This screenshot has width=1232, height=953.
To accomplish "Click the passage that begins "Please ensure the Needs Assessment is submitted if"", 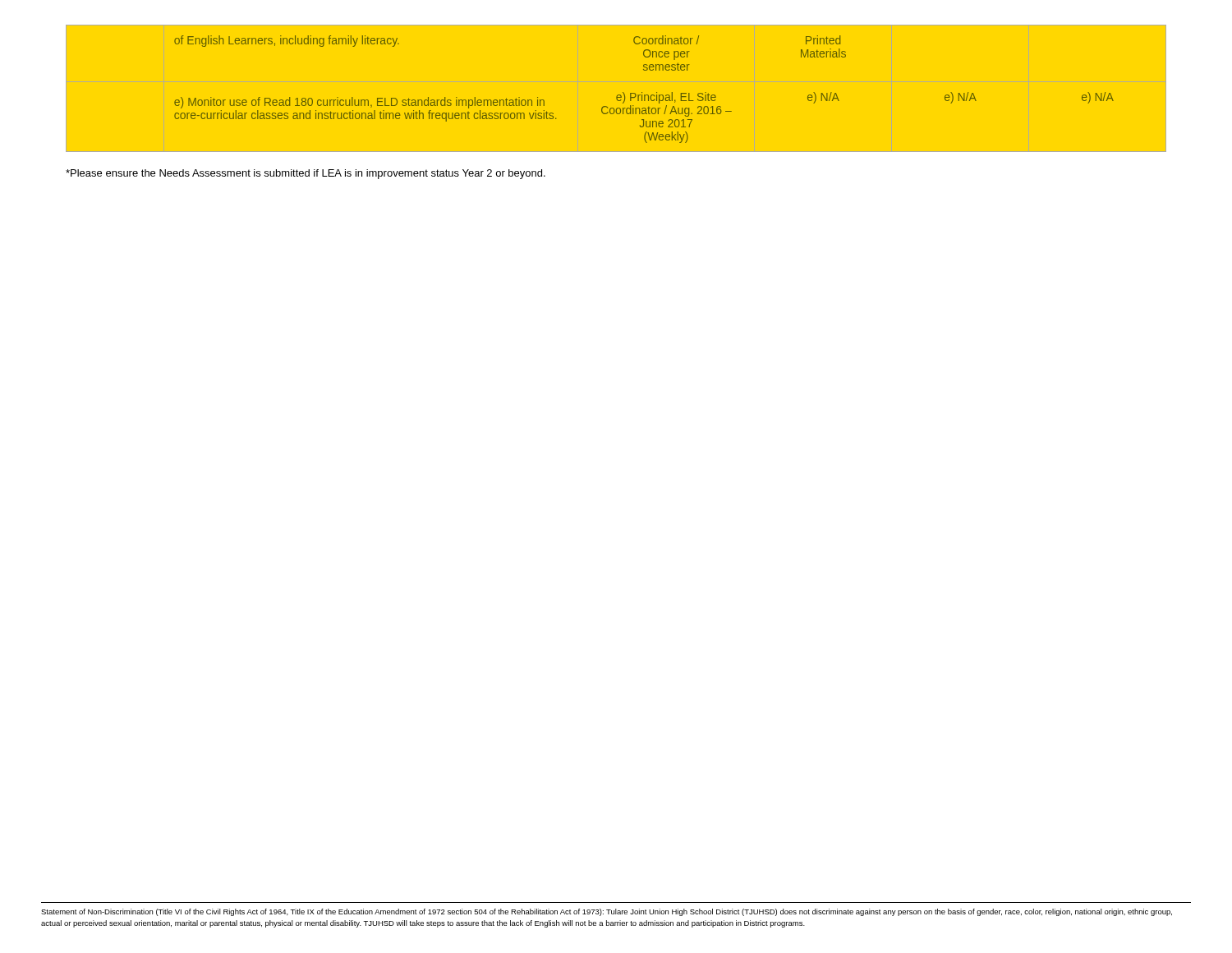I will click(306, 173).
